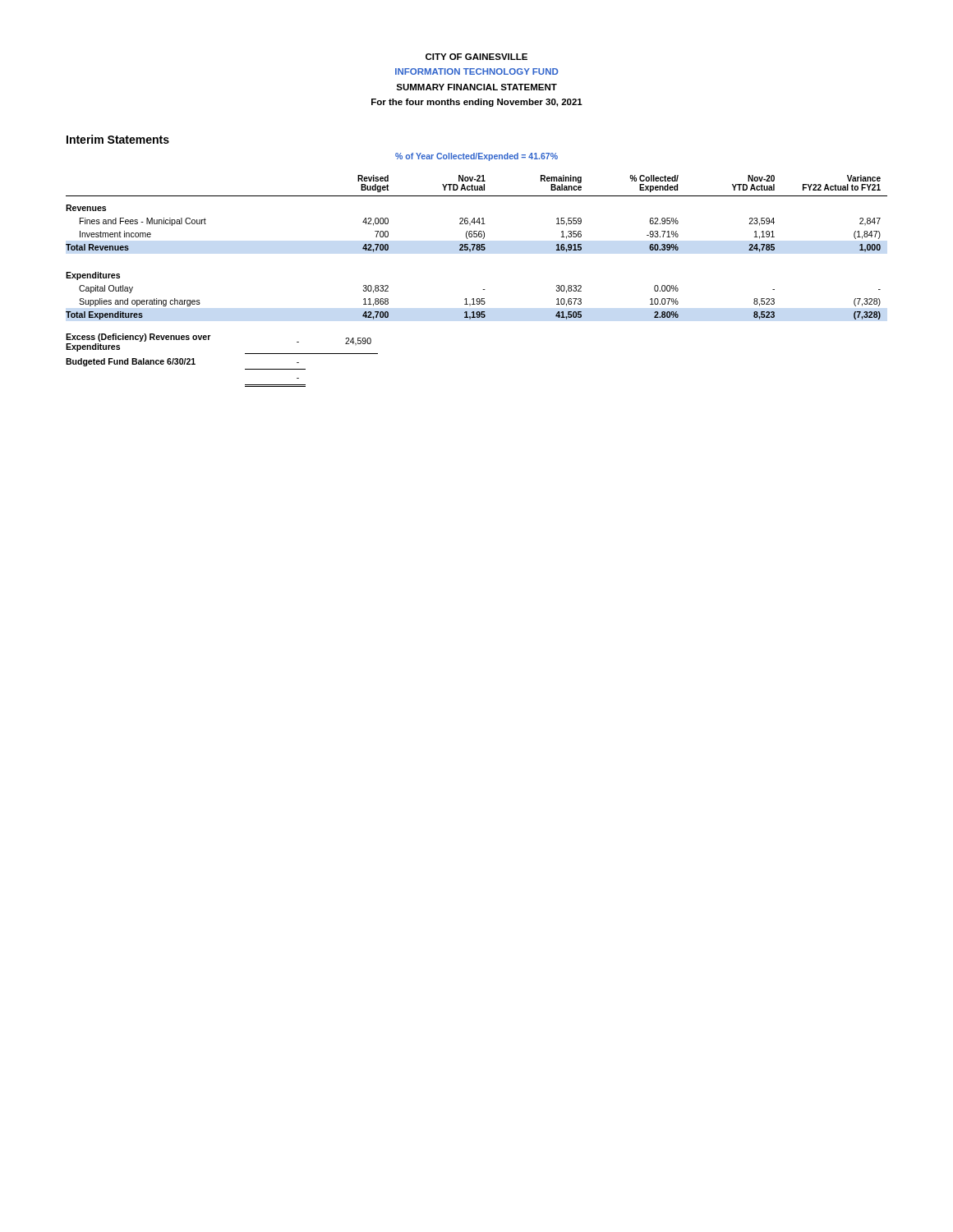Click on the region starting "CITY OF GAINESVILLE"
953x1232 pixels.
click(x=476, y=79)
